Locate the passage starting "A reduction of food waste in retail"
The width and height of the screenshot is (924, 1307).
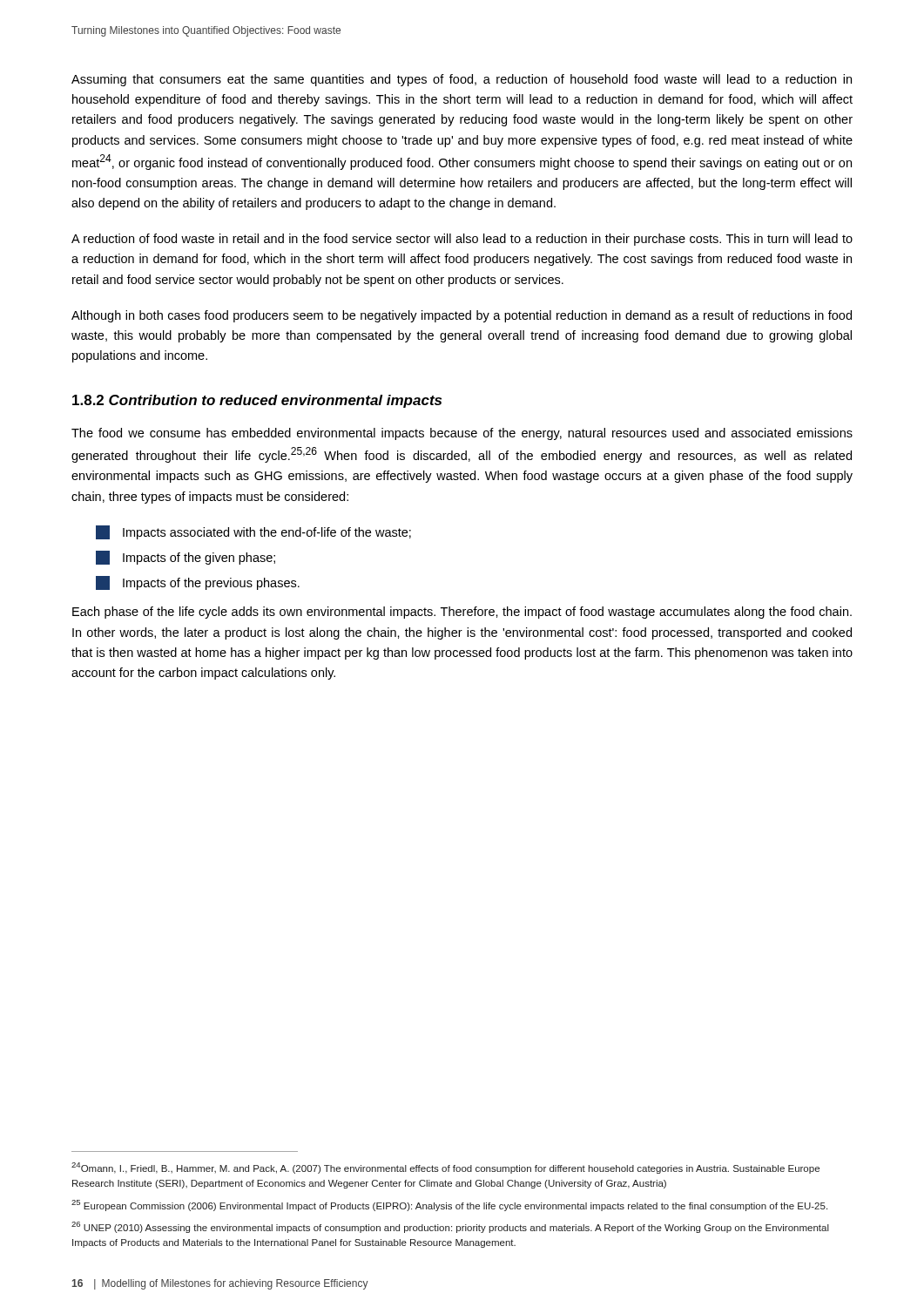(x=462, y=259)
